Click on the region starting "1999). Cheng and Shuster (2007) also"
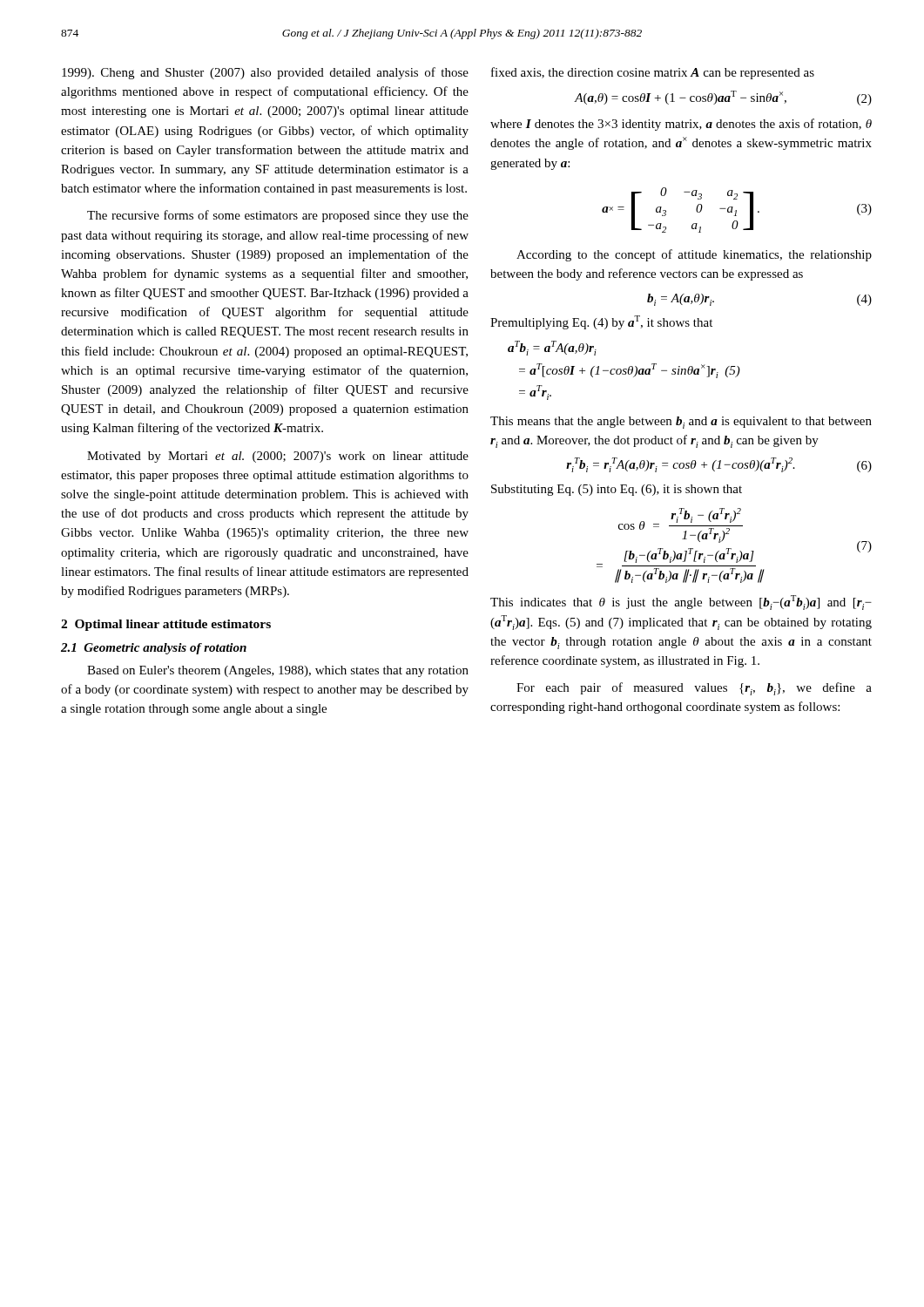 pos(265,130)
